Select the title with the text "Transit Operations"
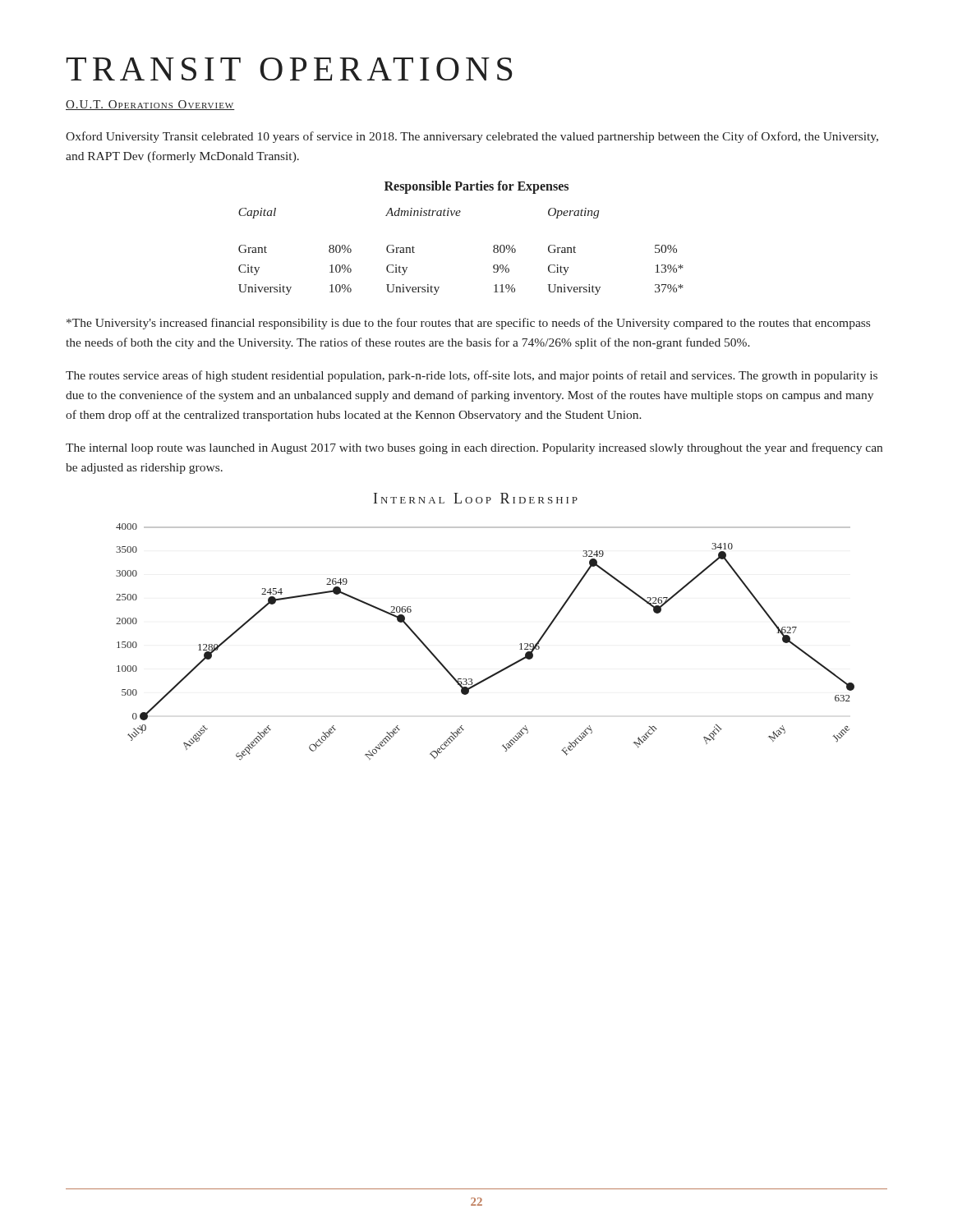 (x=476, y=69)
